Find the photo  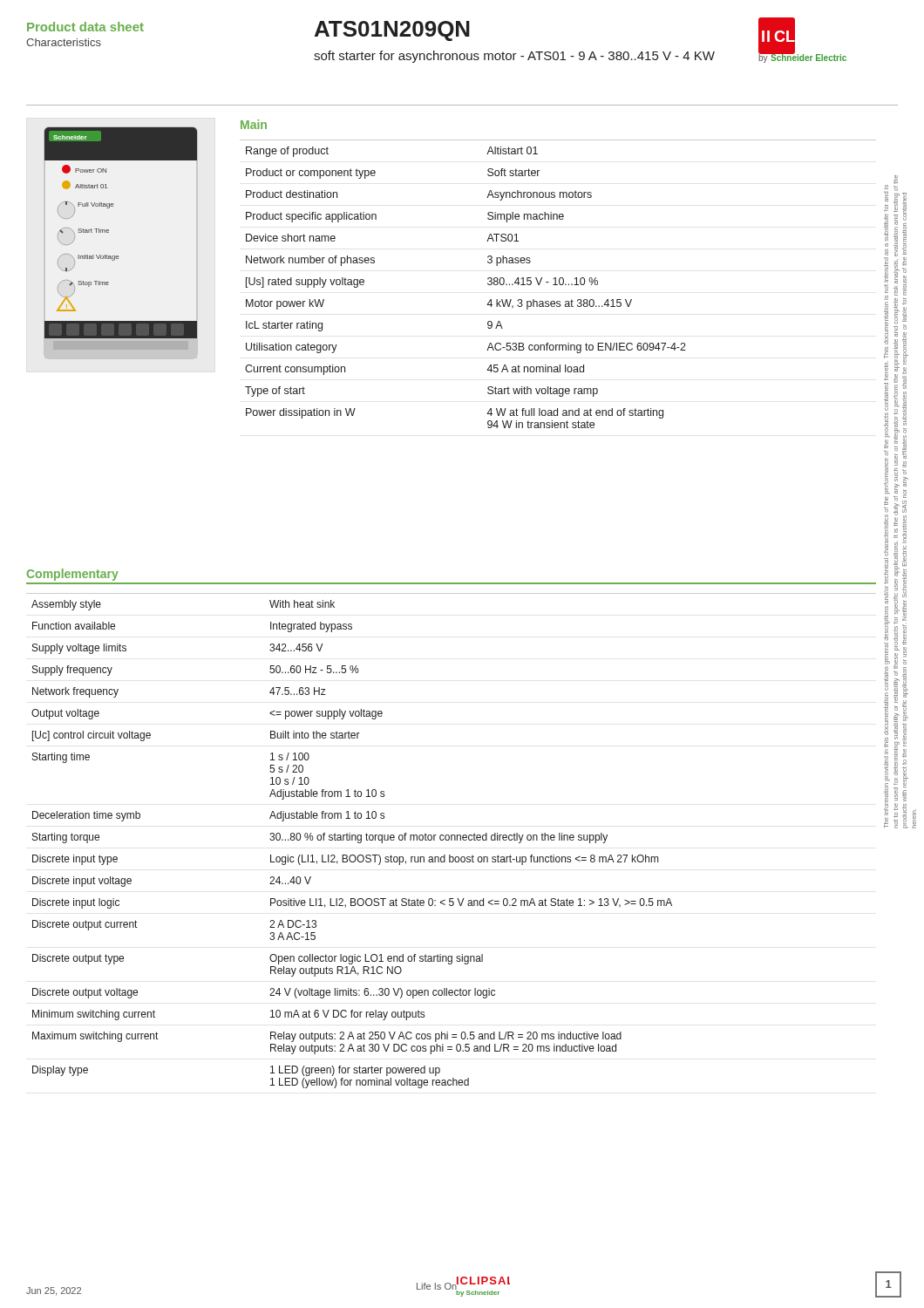pyautogui.click(x=120, y=246)
